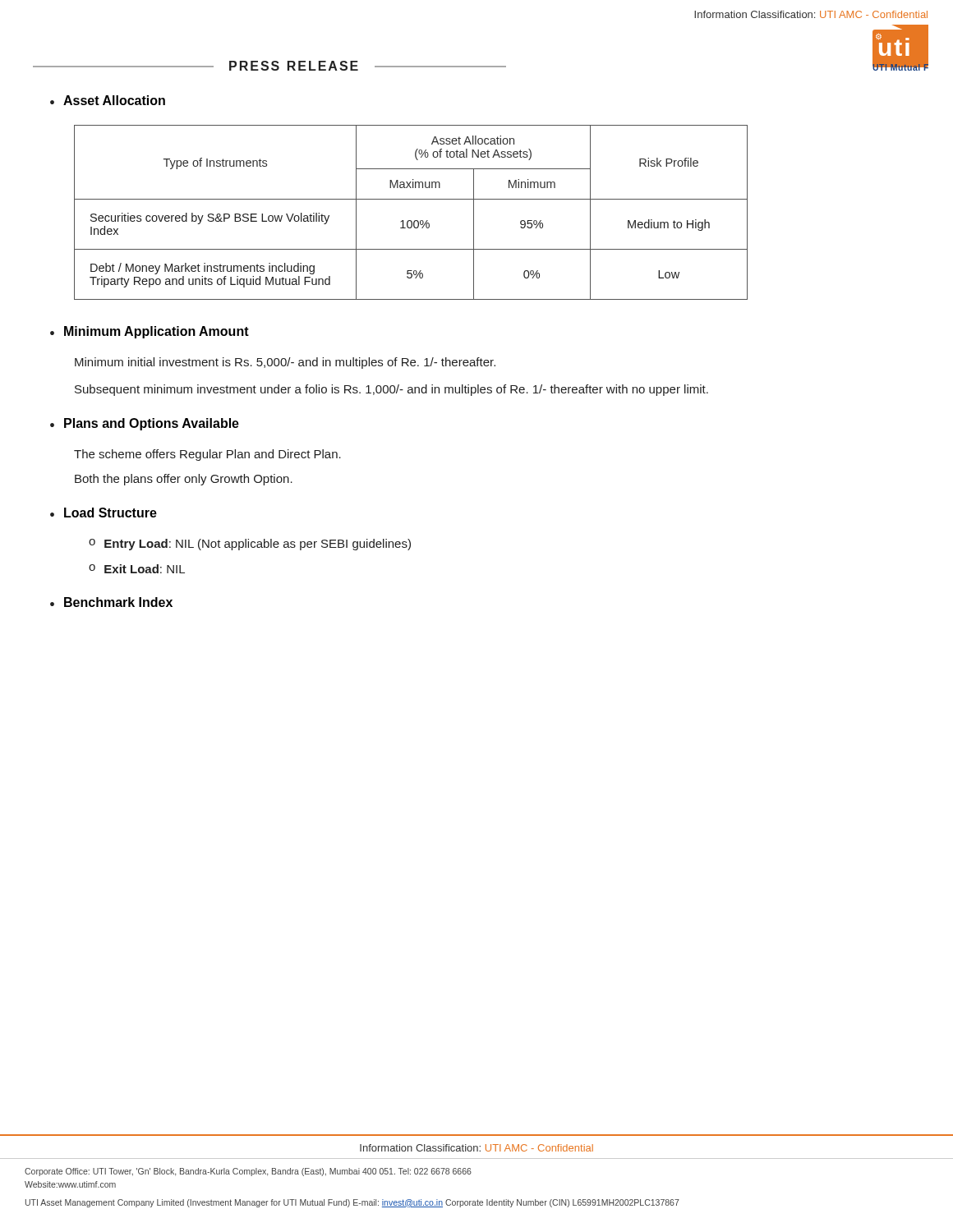This screenshot has height=1232, width=953.
Task: Click a logo
Action: pyautogui.click(x=875, y=49)
